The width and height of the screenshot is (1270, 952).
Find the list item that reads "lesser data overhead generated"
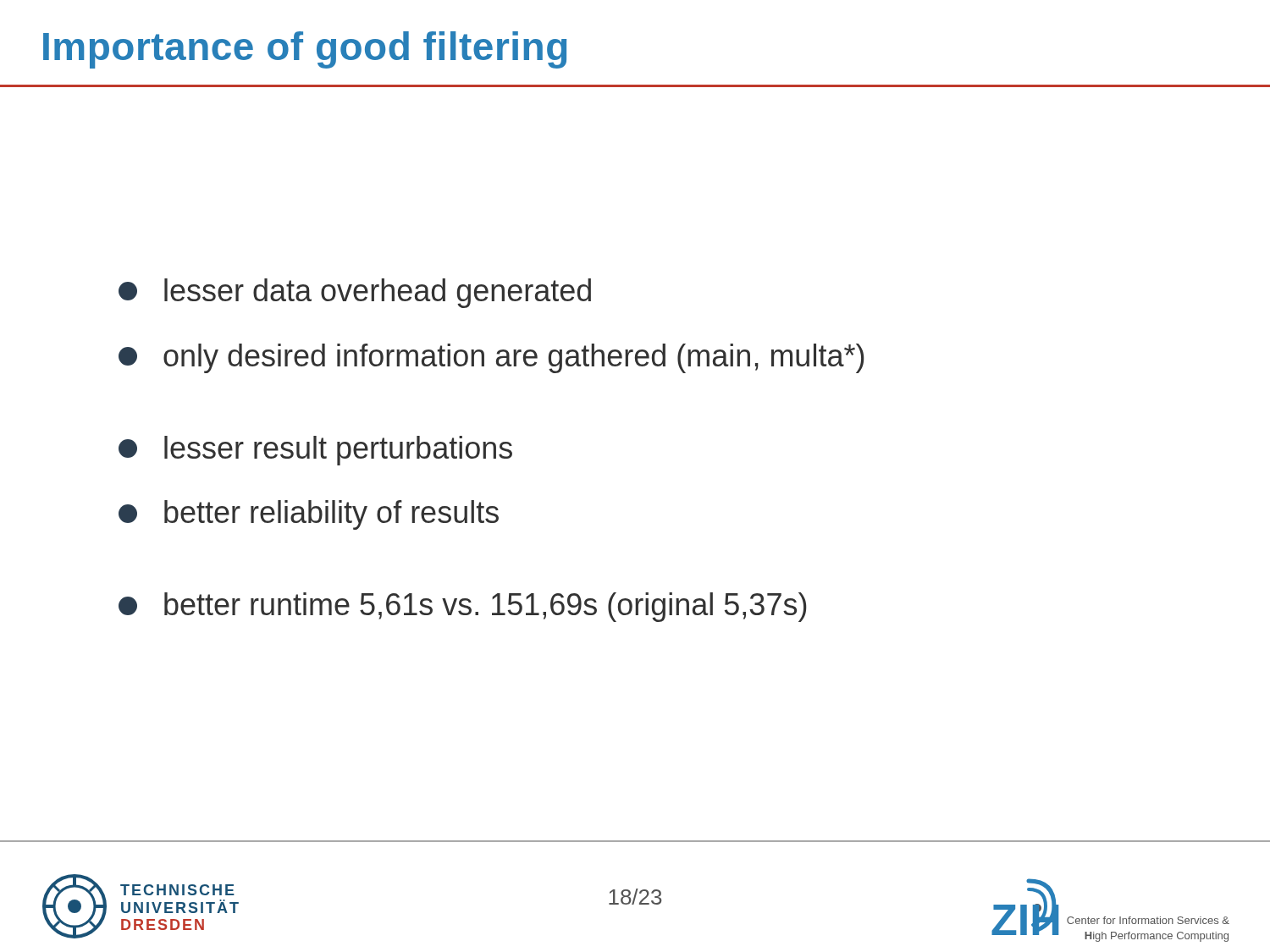pyautogui.click(x=356, y=291)
